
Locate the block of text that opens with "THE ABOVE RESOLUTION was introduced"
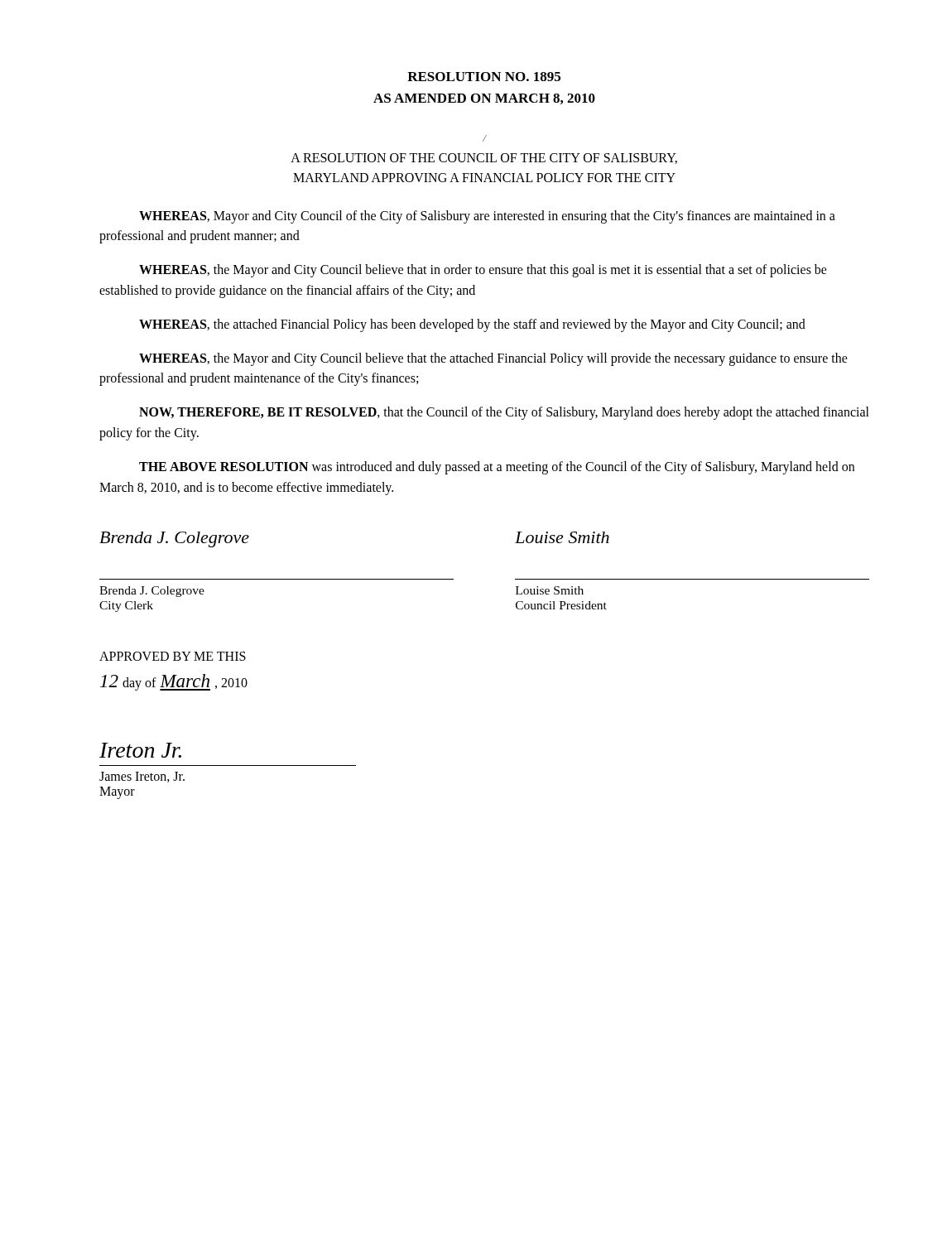point(477,477)
